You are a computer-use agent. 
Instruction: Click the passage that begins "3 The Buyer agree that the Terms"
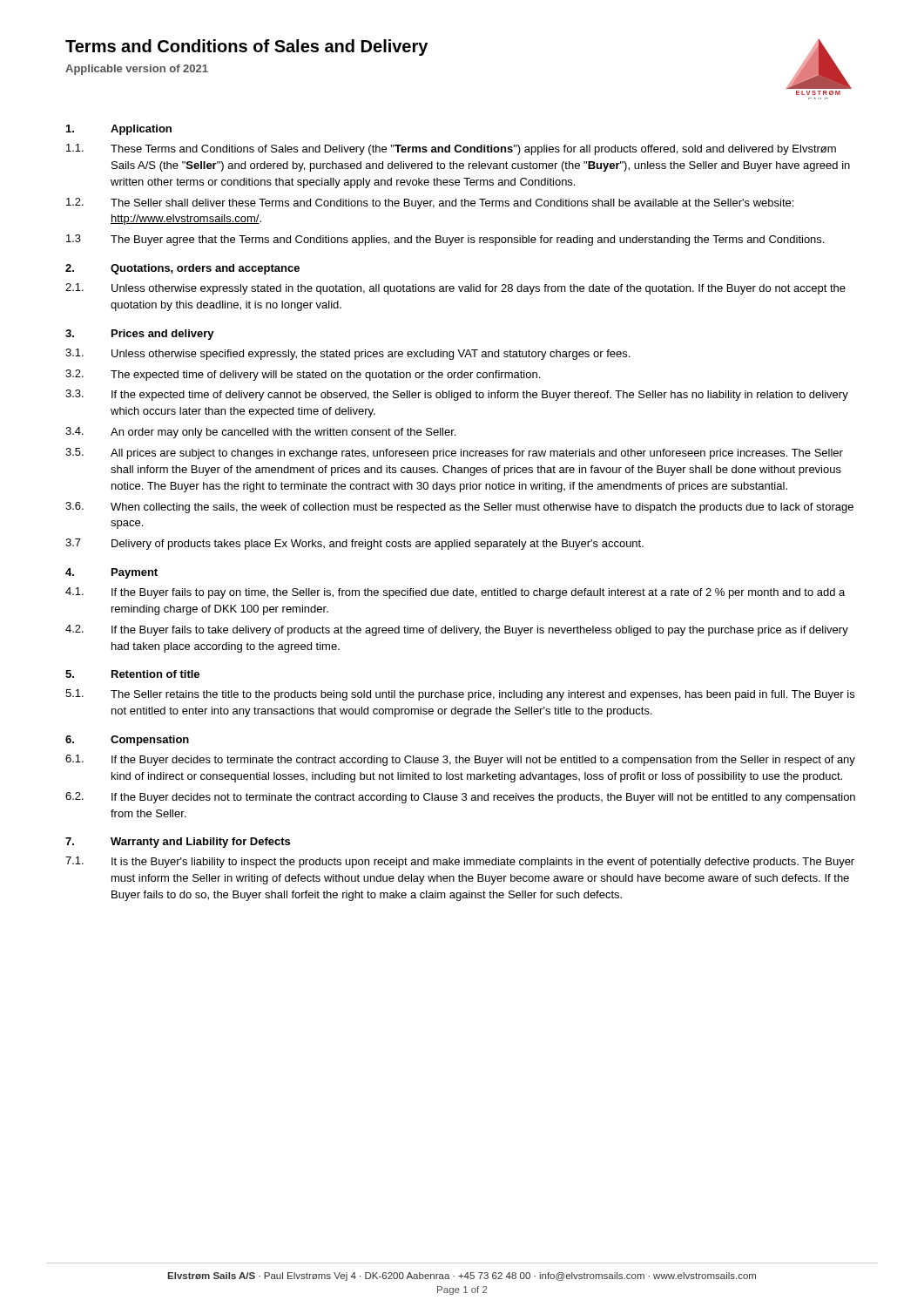tap(462, 240)
